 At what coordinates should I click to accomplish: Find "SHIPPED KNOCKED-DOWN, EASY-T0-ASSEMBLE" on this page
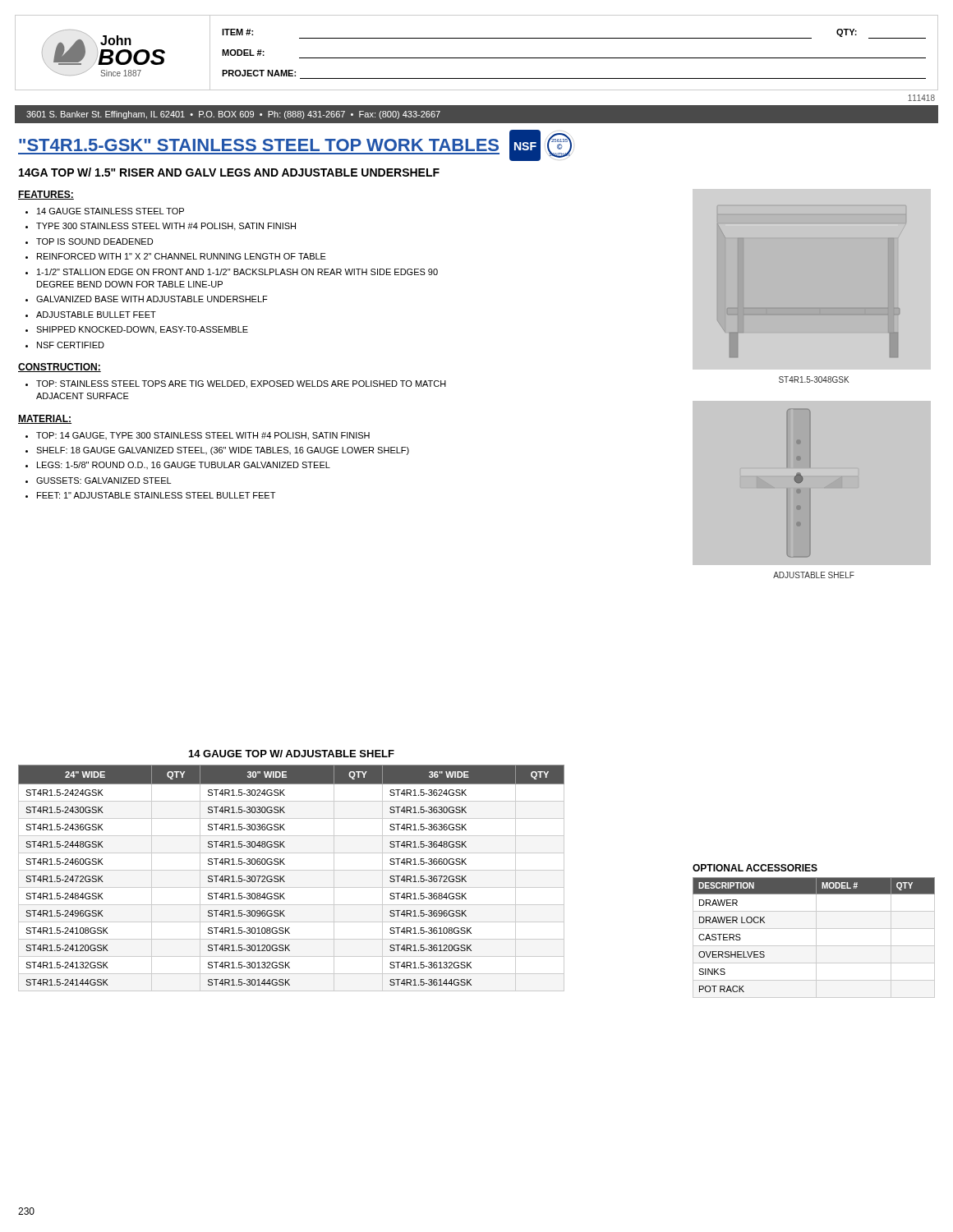(142, 329)
